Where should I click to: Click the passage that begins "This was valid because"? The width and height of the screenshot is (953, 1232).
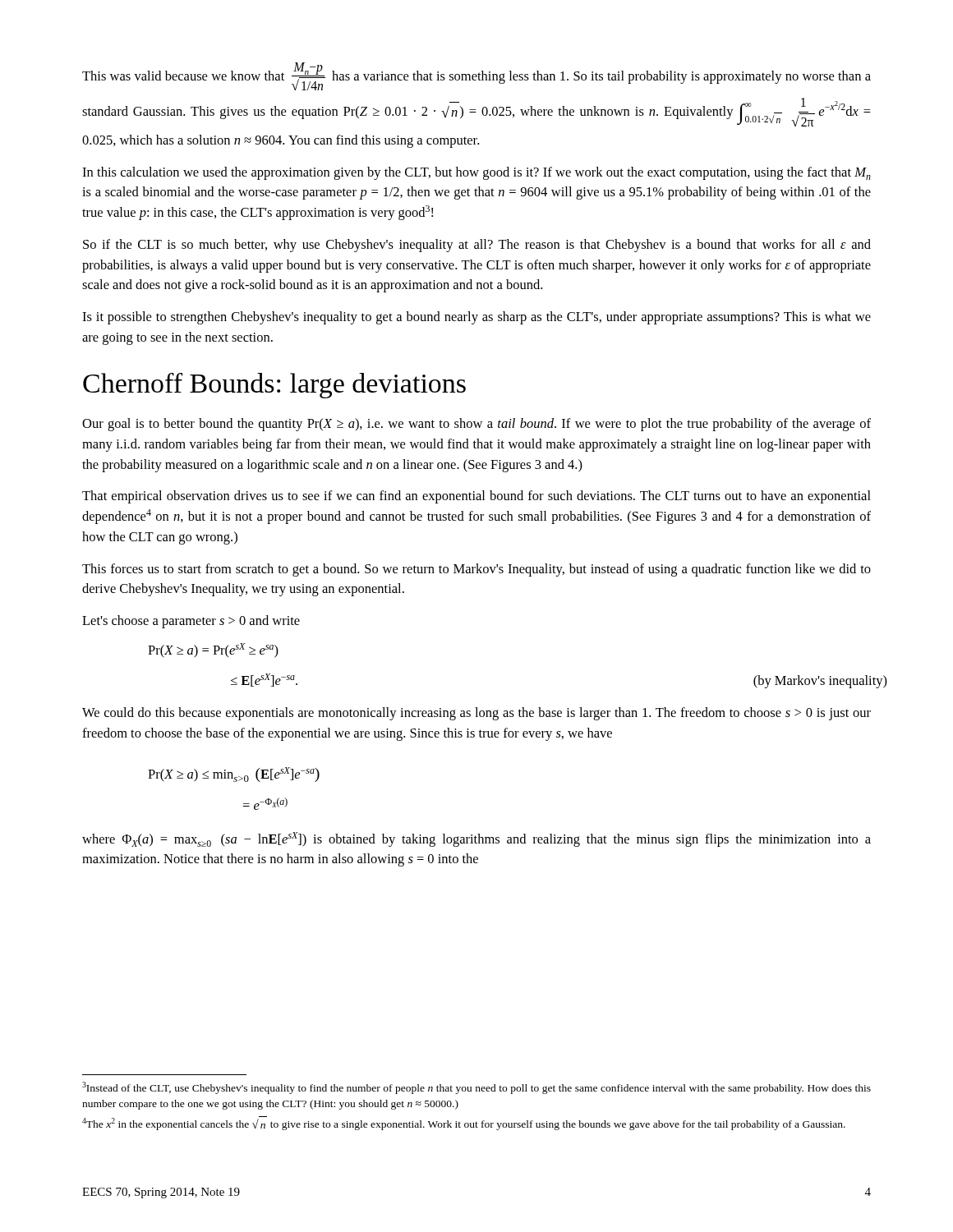(x=476, y=105)
